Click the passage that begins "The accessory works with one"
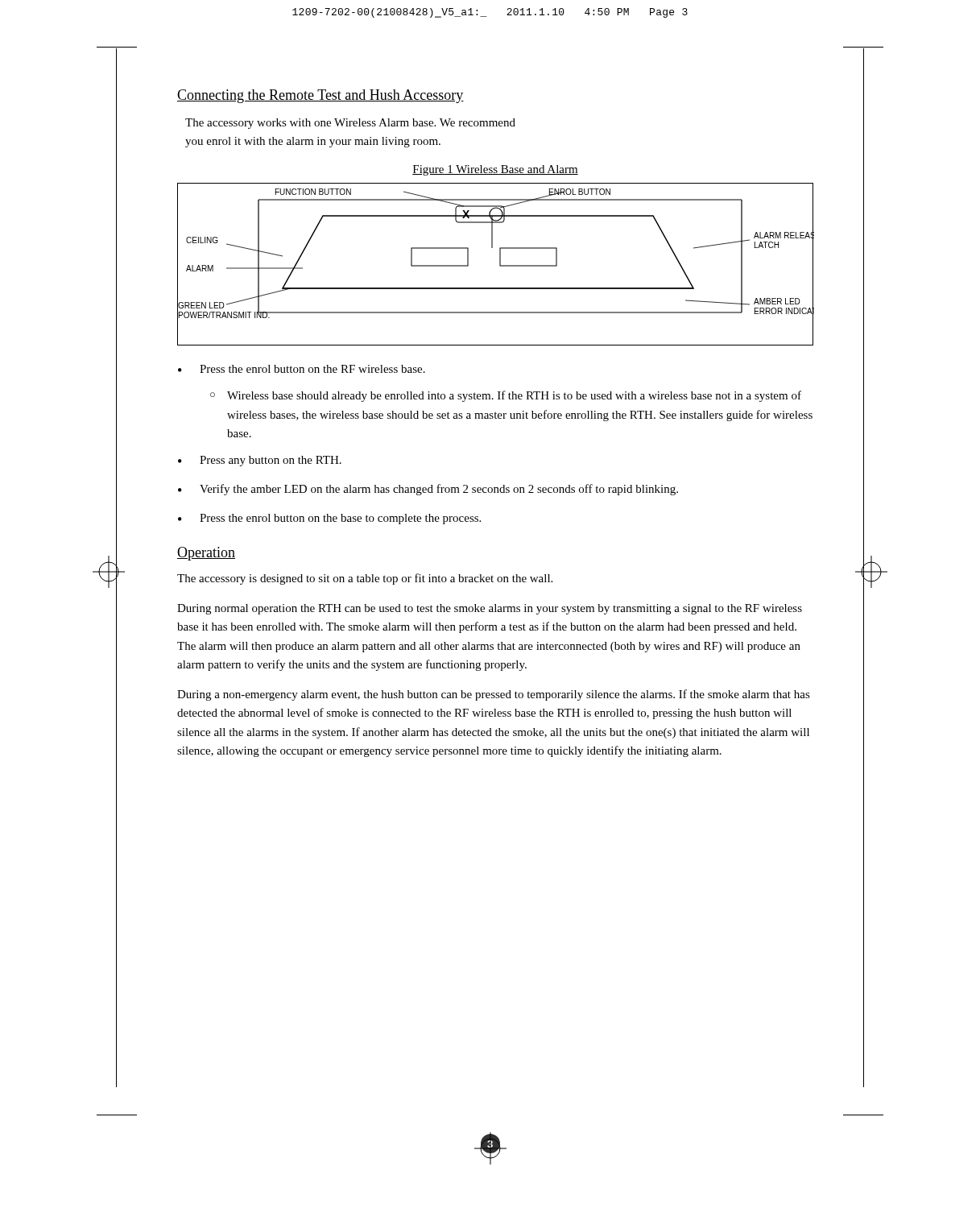Image resolution: width=980 pixels, height=1208 pixels. point(350,132)
